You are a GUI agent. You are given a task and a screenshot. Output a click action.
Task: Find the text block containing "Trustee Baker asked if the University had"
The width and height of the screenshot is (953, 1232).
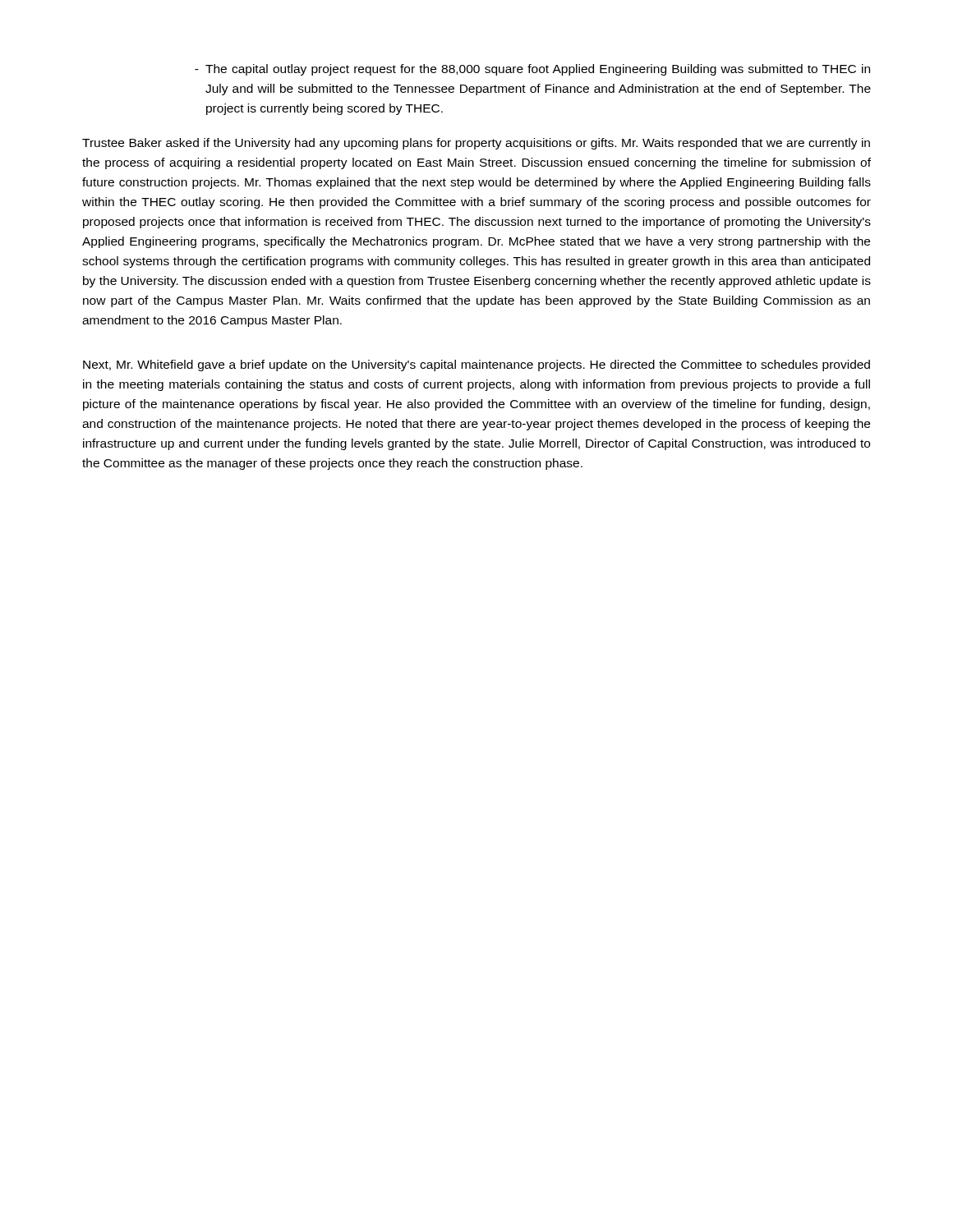coord(476,231)
